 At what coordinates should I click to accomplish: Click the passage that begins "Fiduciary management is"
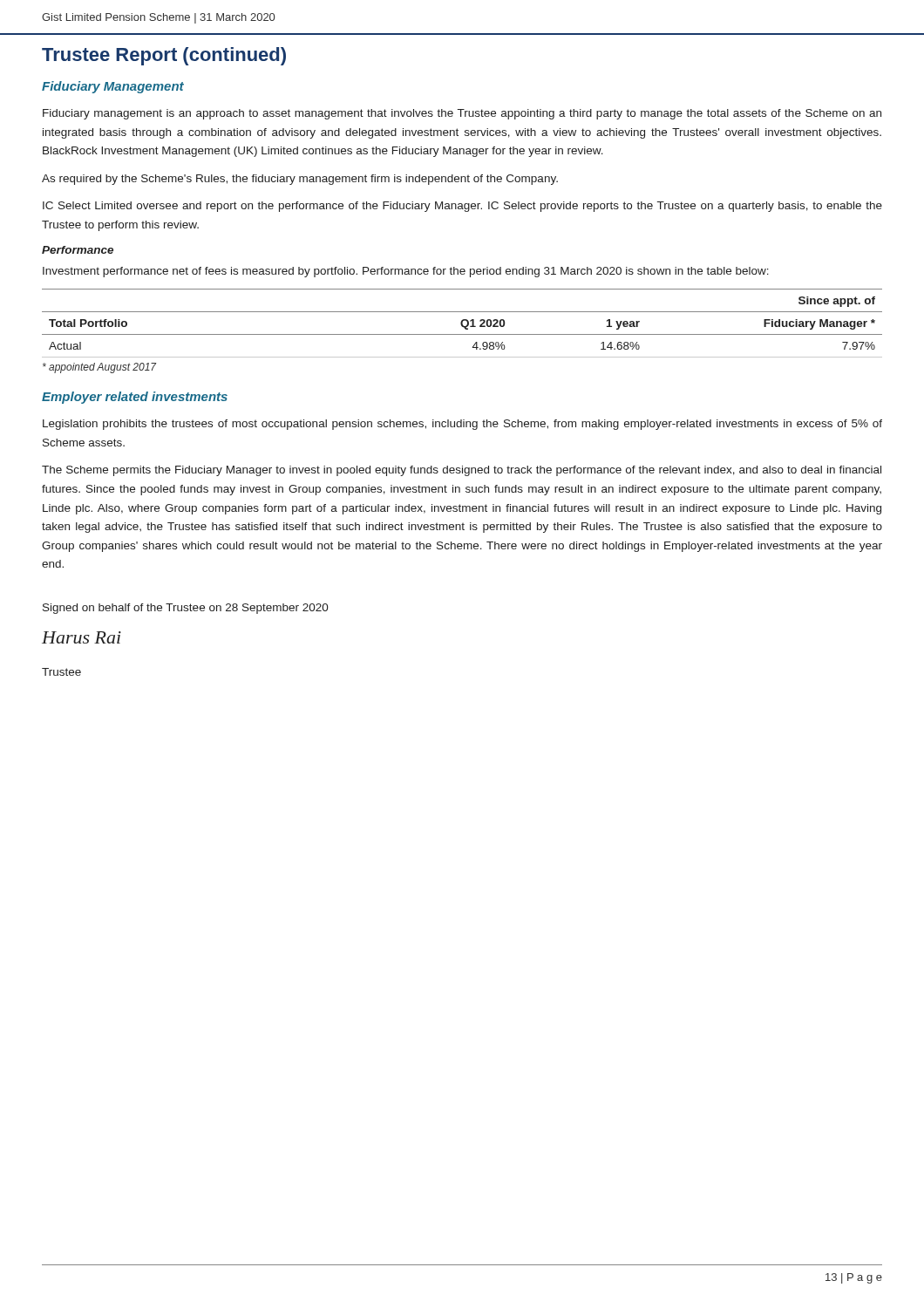point(462,132)
